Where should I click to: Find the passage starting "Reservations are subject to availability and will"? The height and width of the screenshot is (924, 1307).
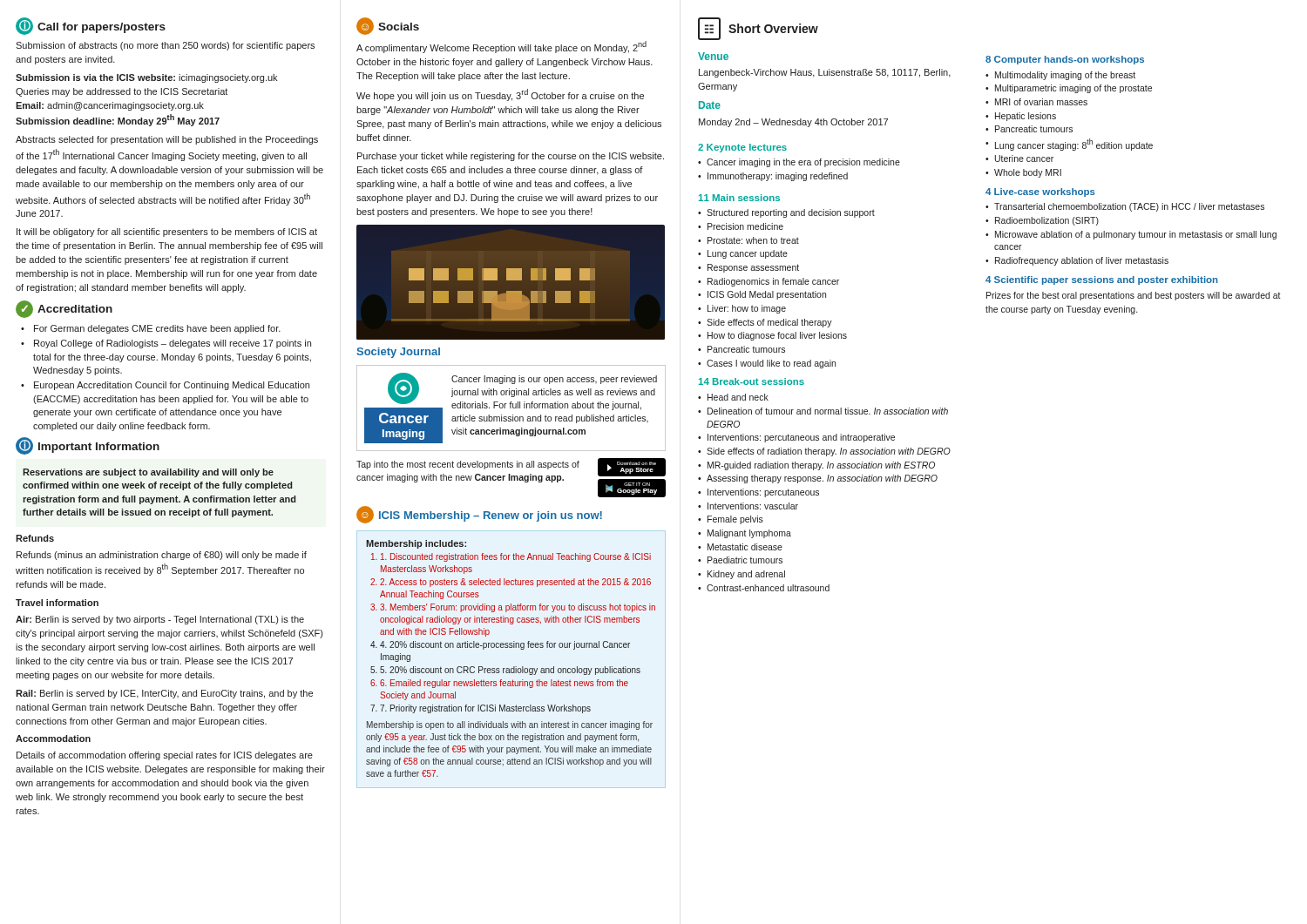[171, 493]
